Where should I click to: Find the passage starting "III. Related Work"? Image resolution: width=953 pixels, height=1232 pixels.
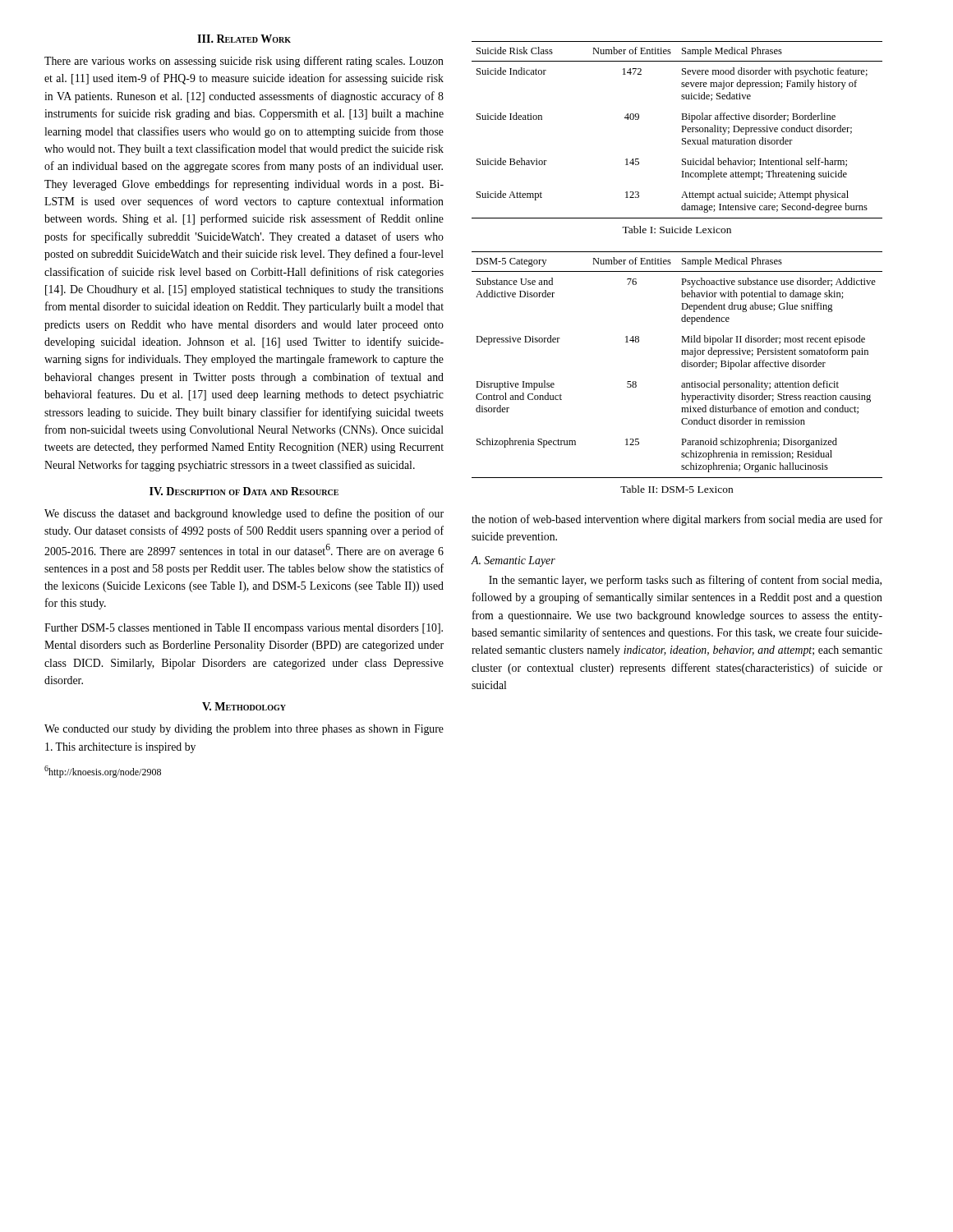click(x=244, y=39)
